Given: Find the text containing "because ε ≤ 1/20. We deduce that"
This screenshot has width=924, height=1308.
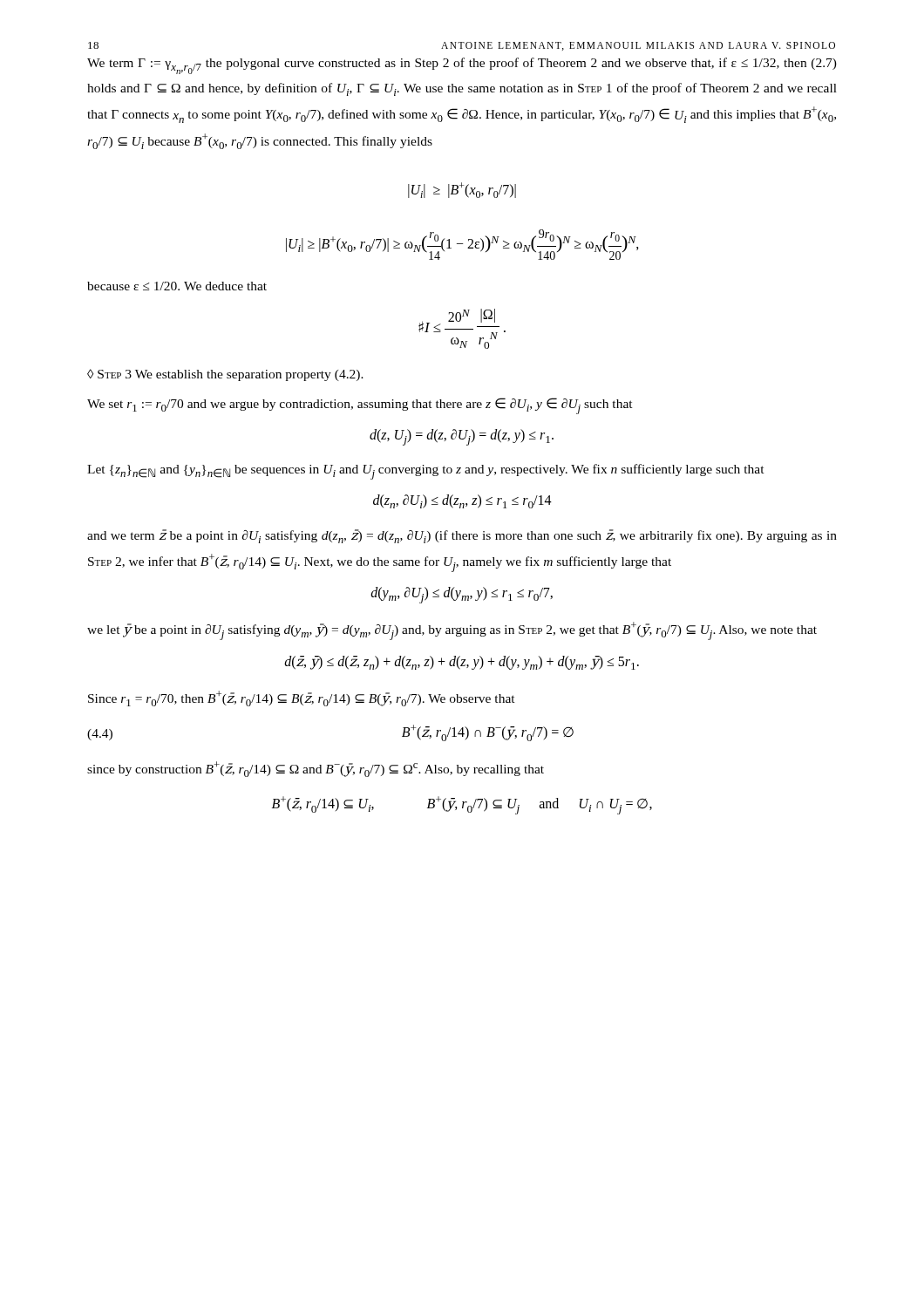Looking at the screenshot, I should click(177, 286).
